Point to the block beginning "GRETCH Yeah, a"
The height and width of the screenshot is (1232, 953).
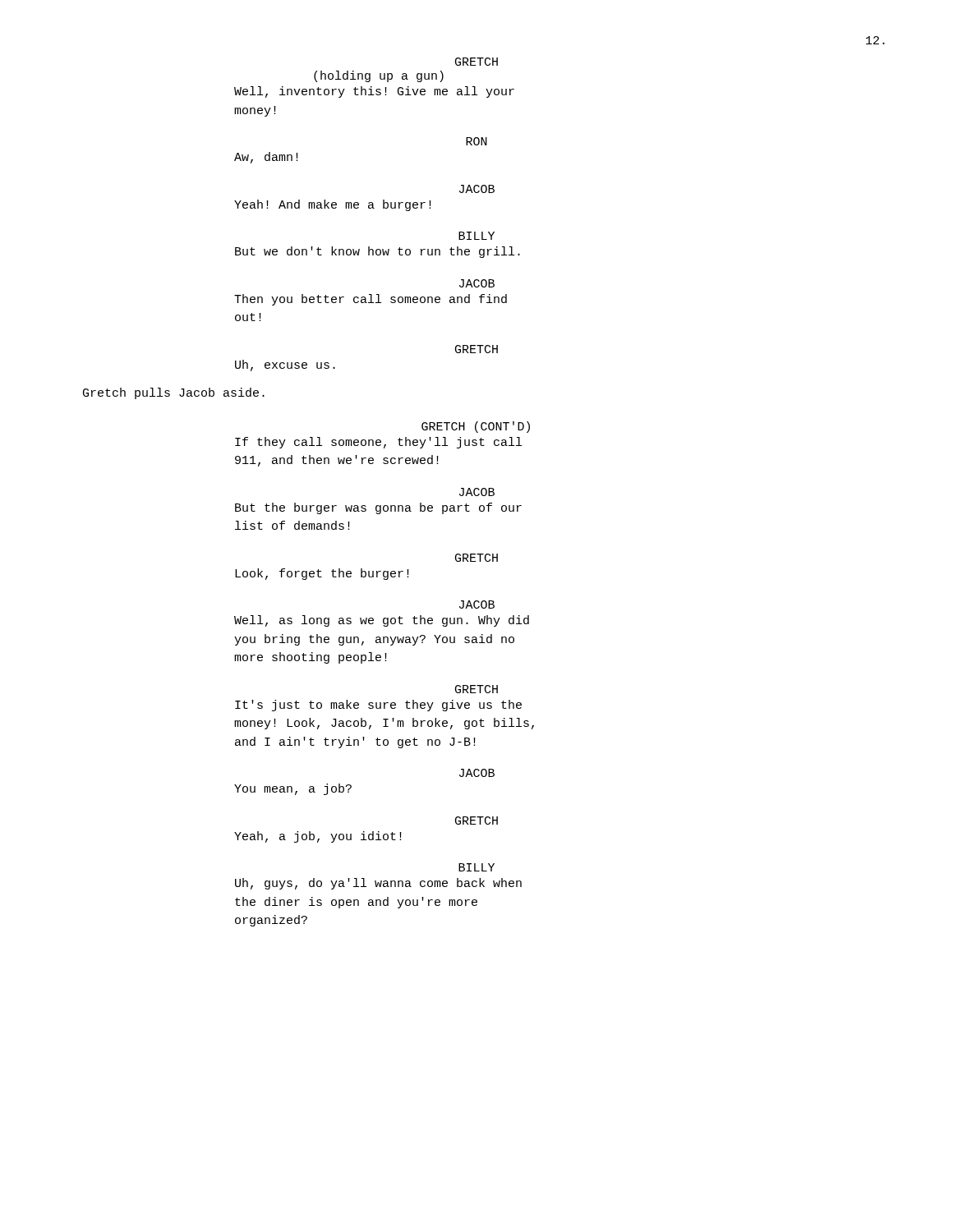[505, 827]
